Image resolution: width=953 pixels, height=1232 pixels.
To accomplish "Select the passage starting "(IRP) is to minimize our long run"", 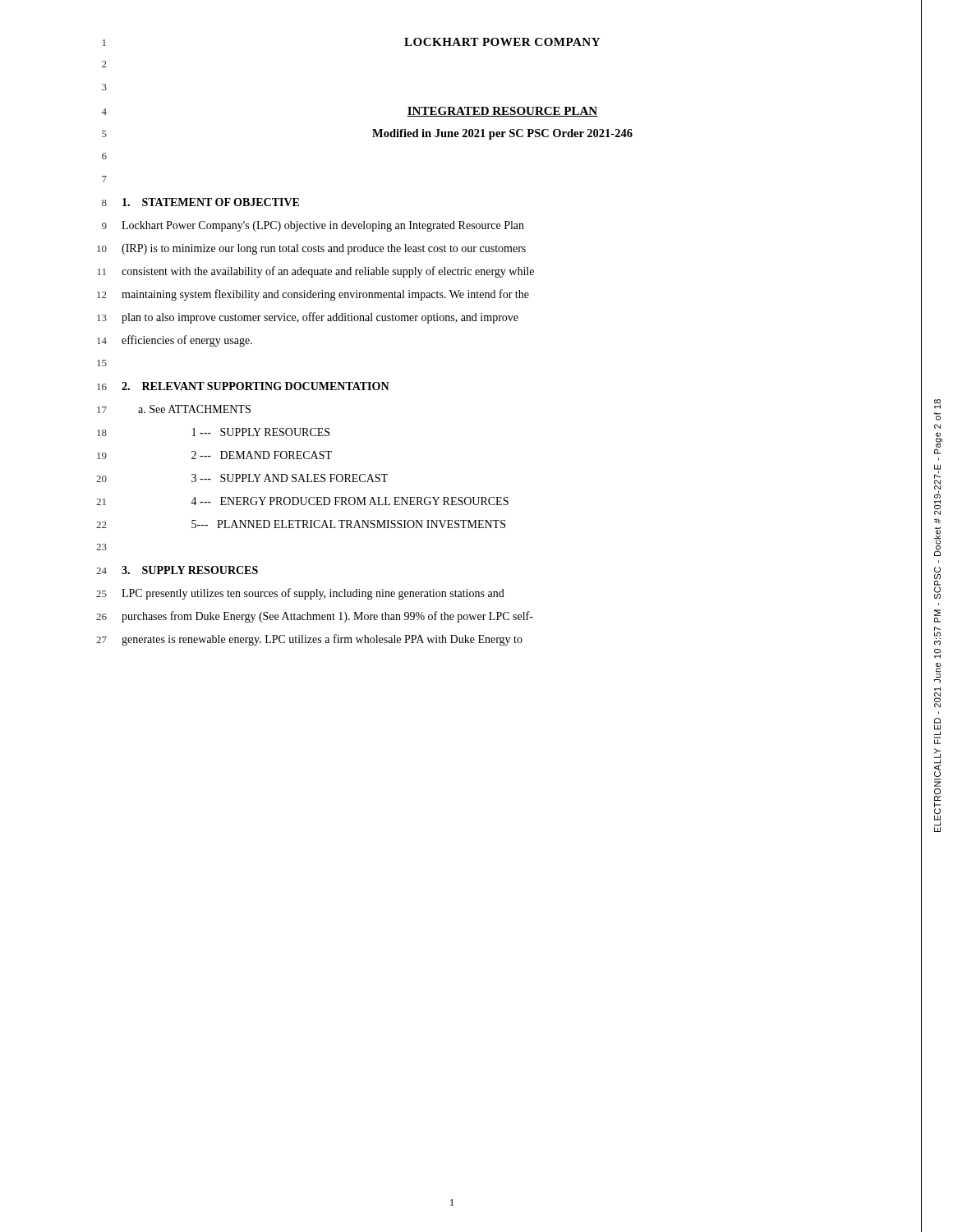I will pyautogui.click(x=324, y=248).
